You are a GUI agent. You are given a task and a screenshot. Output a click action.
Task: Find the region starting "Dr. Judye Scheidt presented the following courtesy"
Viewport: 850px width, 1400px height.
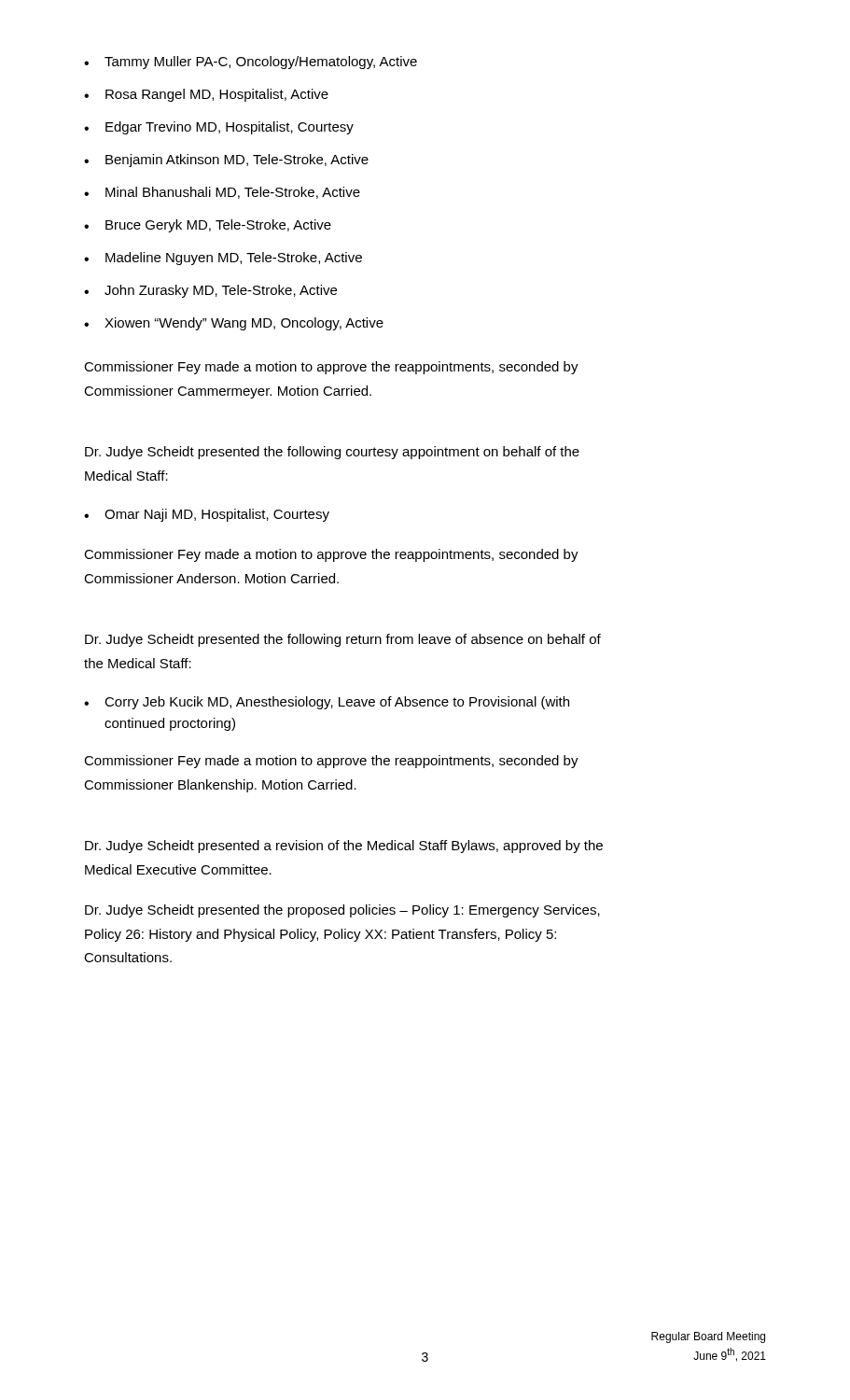coord(332,463)
